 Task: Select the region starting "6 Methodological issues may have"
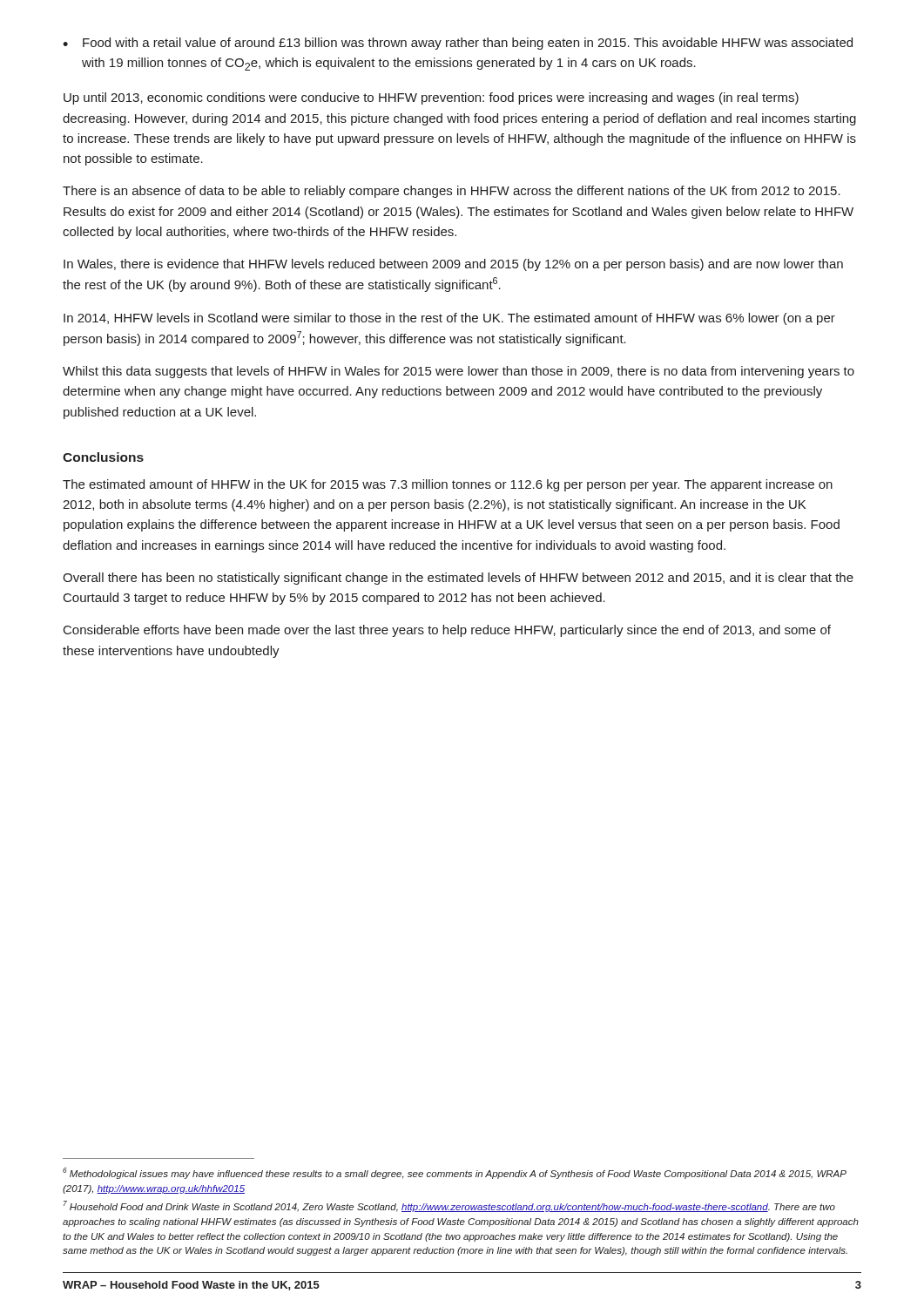[454, 1180]
